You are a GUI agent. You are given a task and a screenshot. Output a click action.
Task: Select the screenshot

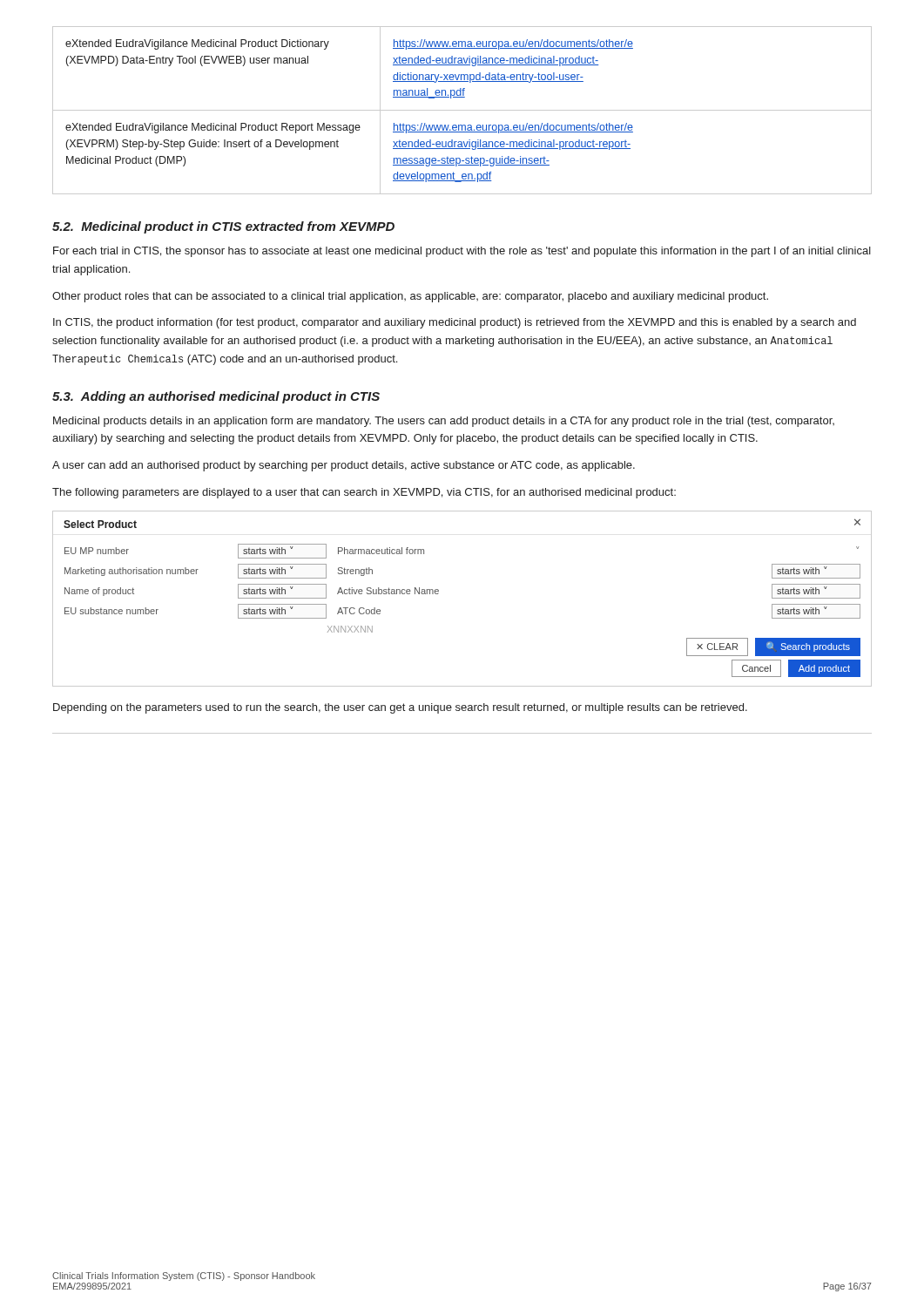tap(462, 598)
